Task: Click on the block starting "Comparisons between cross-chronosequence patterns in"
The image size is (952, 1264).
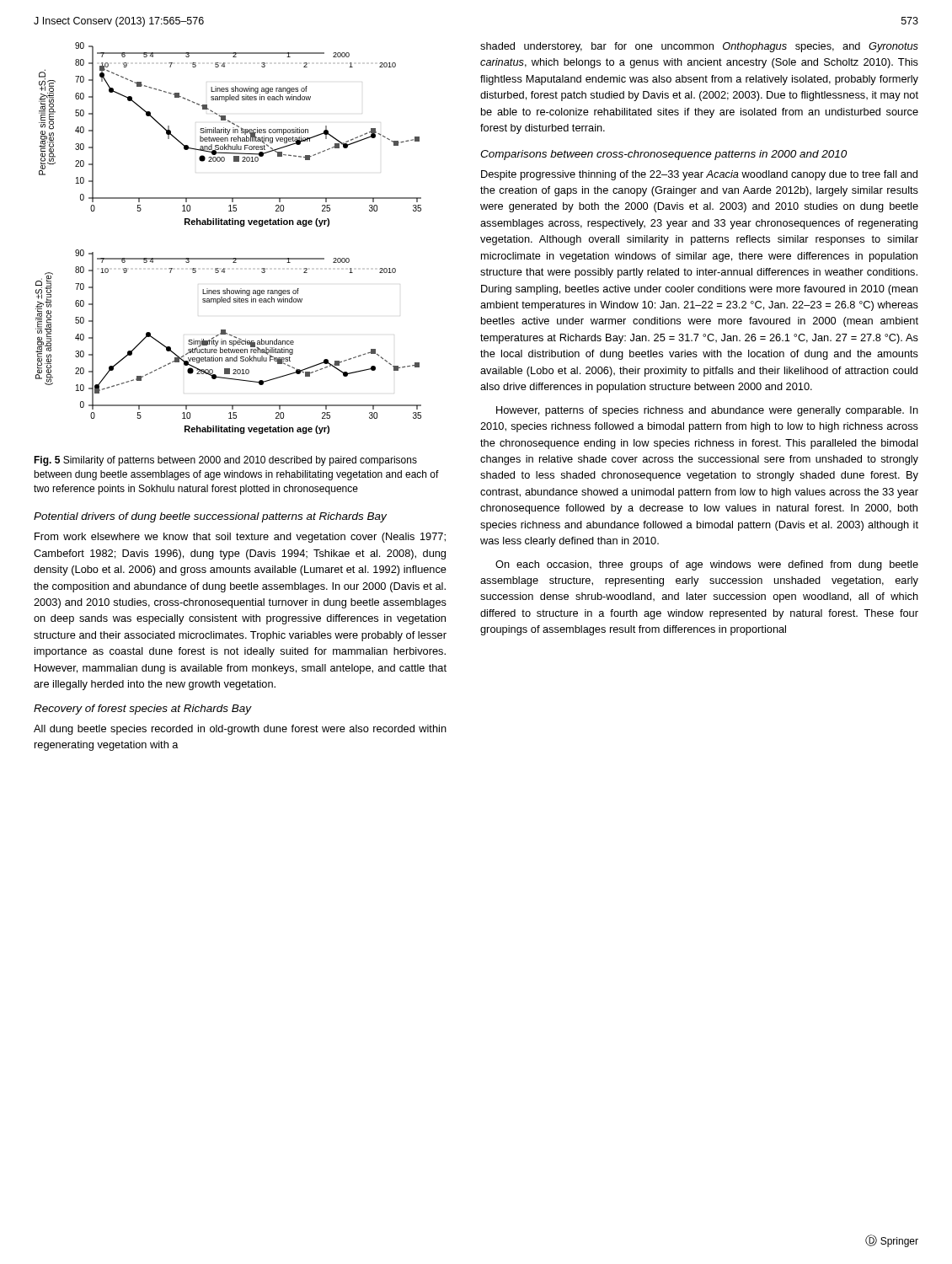Action: point(664,153)
